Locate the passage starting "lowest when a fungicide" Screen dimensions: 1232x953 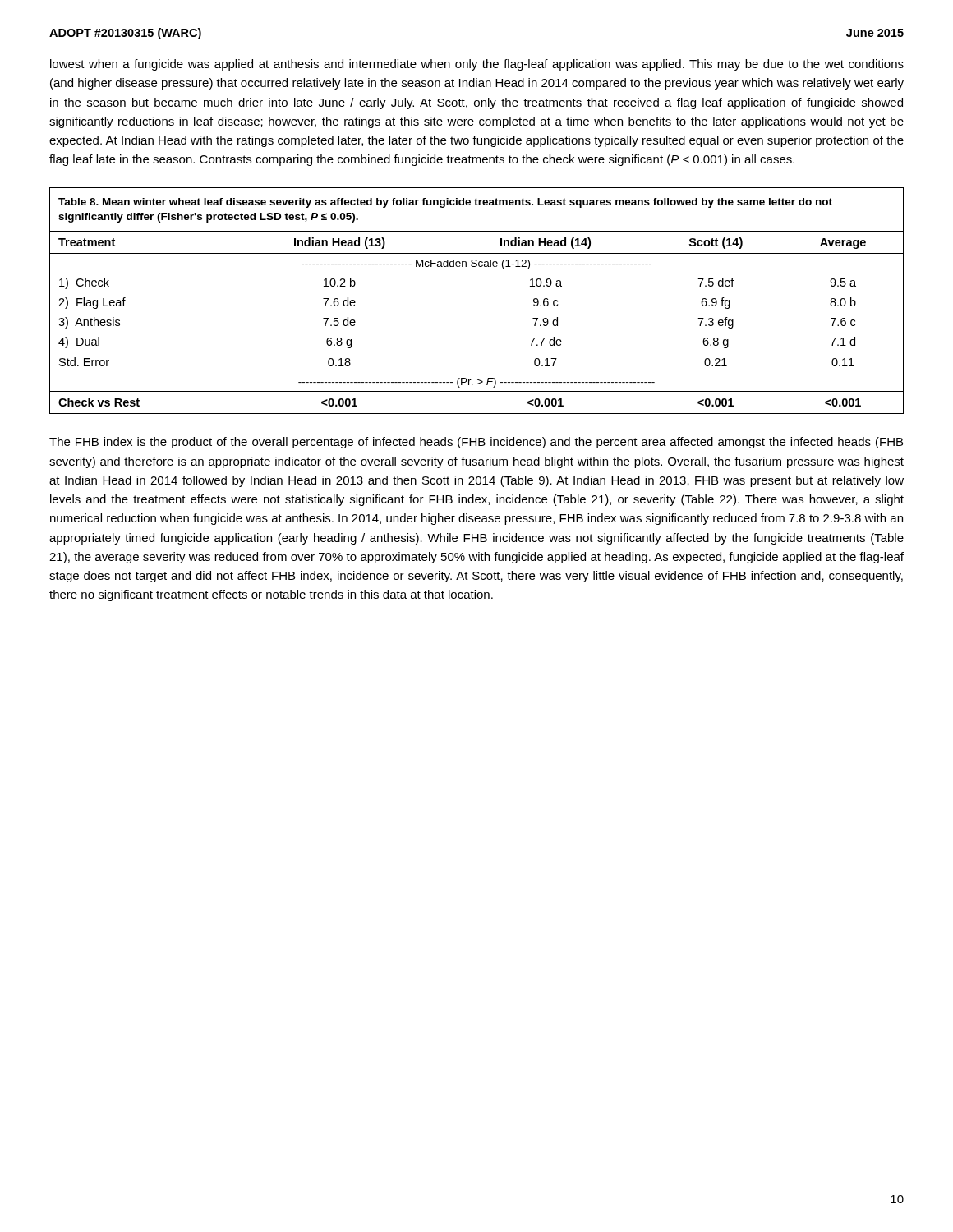(476, 111)
